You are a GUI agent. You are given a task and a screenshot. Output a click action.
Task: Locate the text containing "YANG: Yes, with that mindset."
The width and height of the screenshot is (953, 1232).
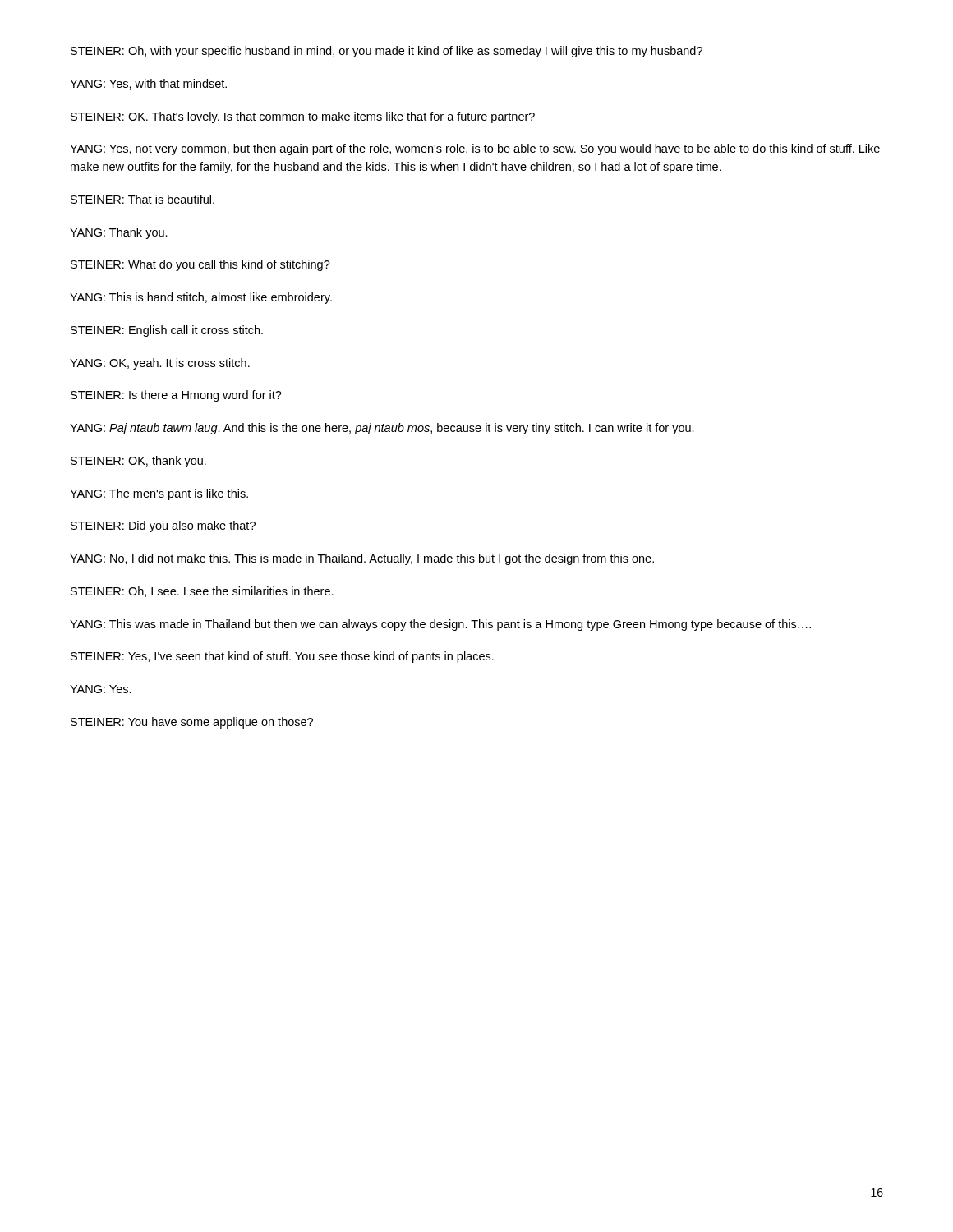pyautogui.click(x=149, y=84)
